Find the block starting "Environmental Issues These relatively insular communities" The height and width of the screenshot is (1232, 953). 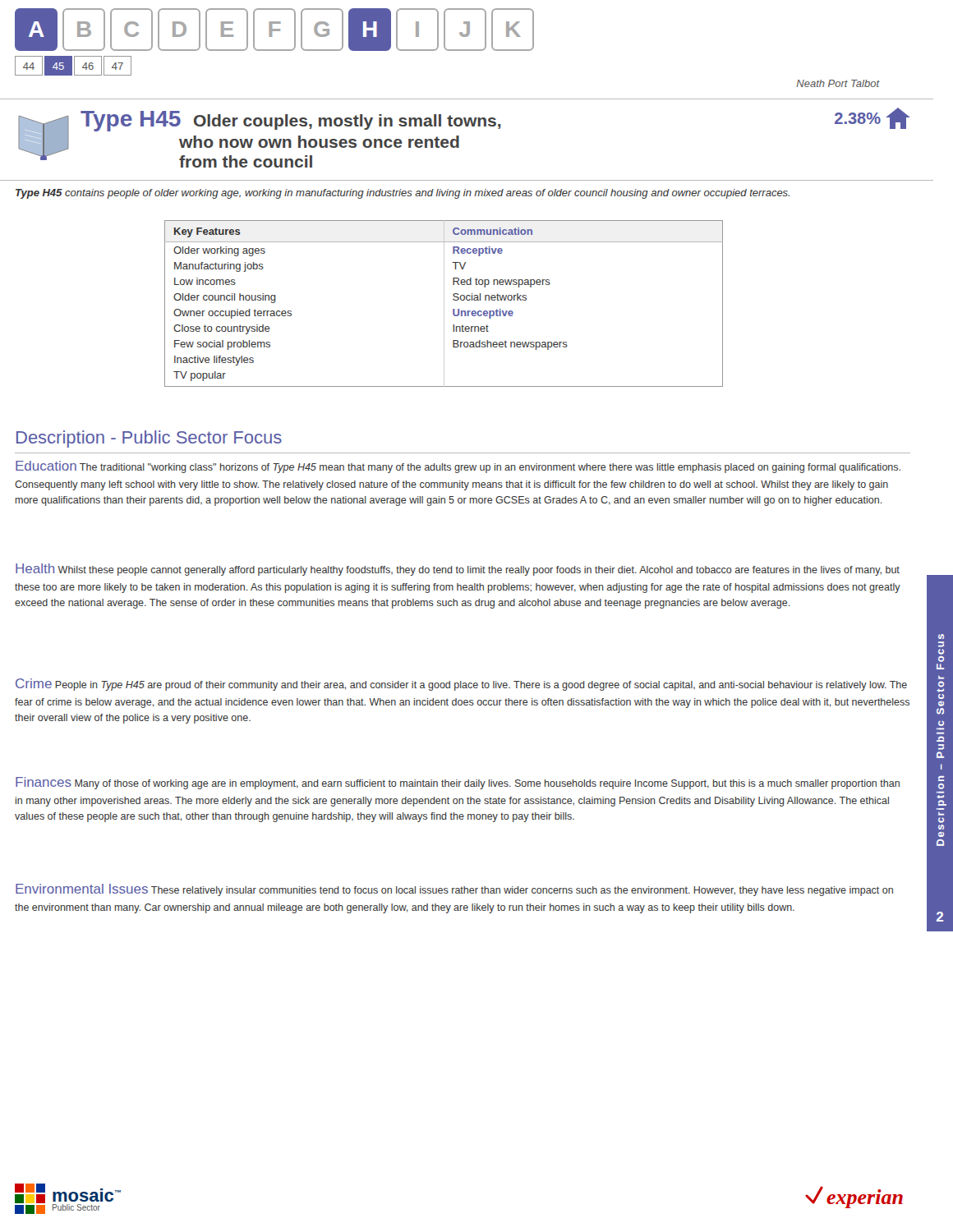click(454, 897)
